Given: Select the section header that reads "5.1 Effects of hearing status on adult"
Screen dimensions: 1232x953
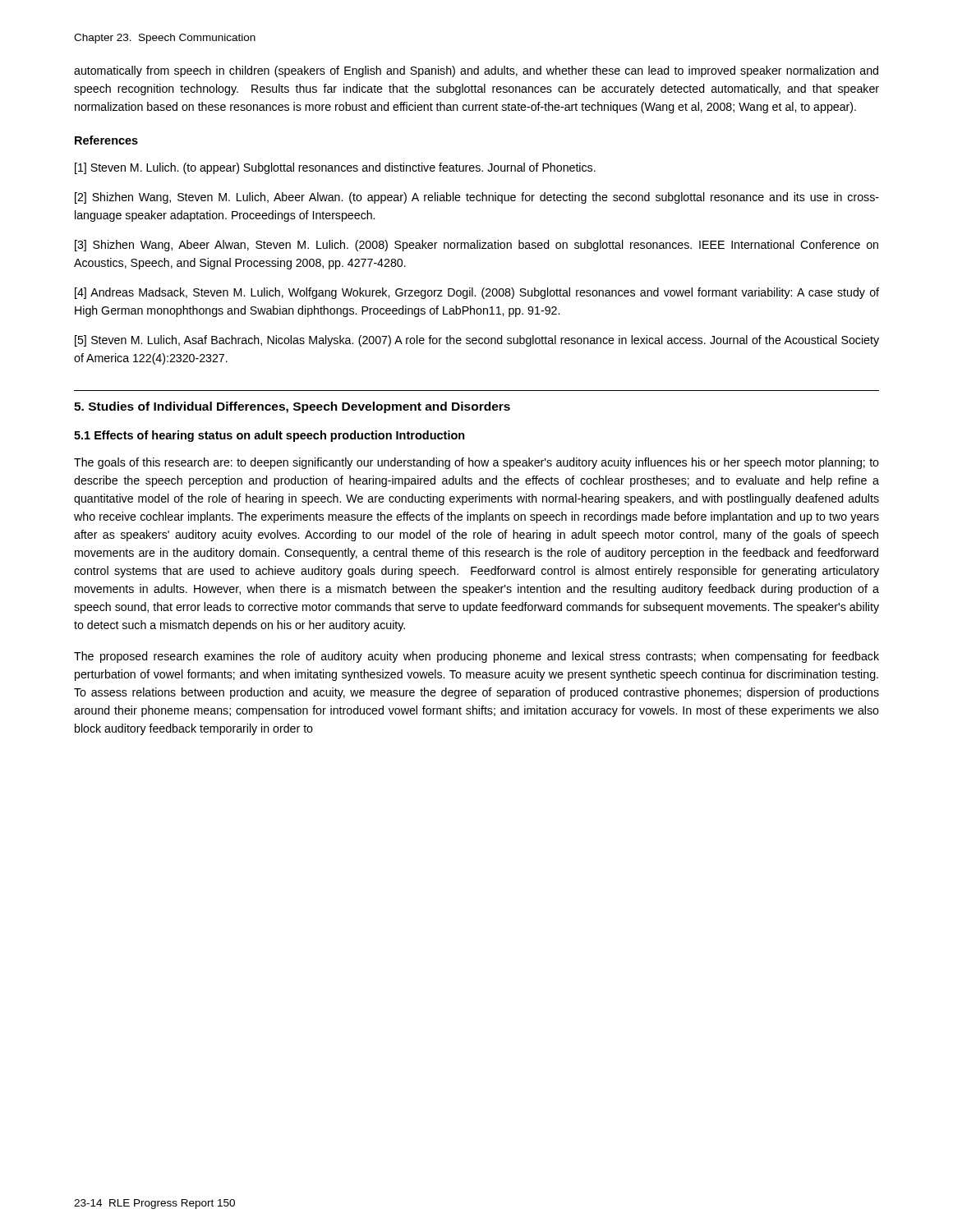Looking at the screenshot, I should tap(270, 435).
